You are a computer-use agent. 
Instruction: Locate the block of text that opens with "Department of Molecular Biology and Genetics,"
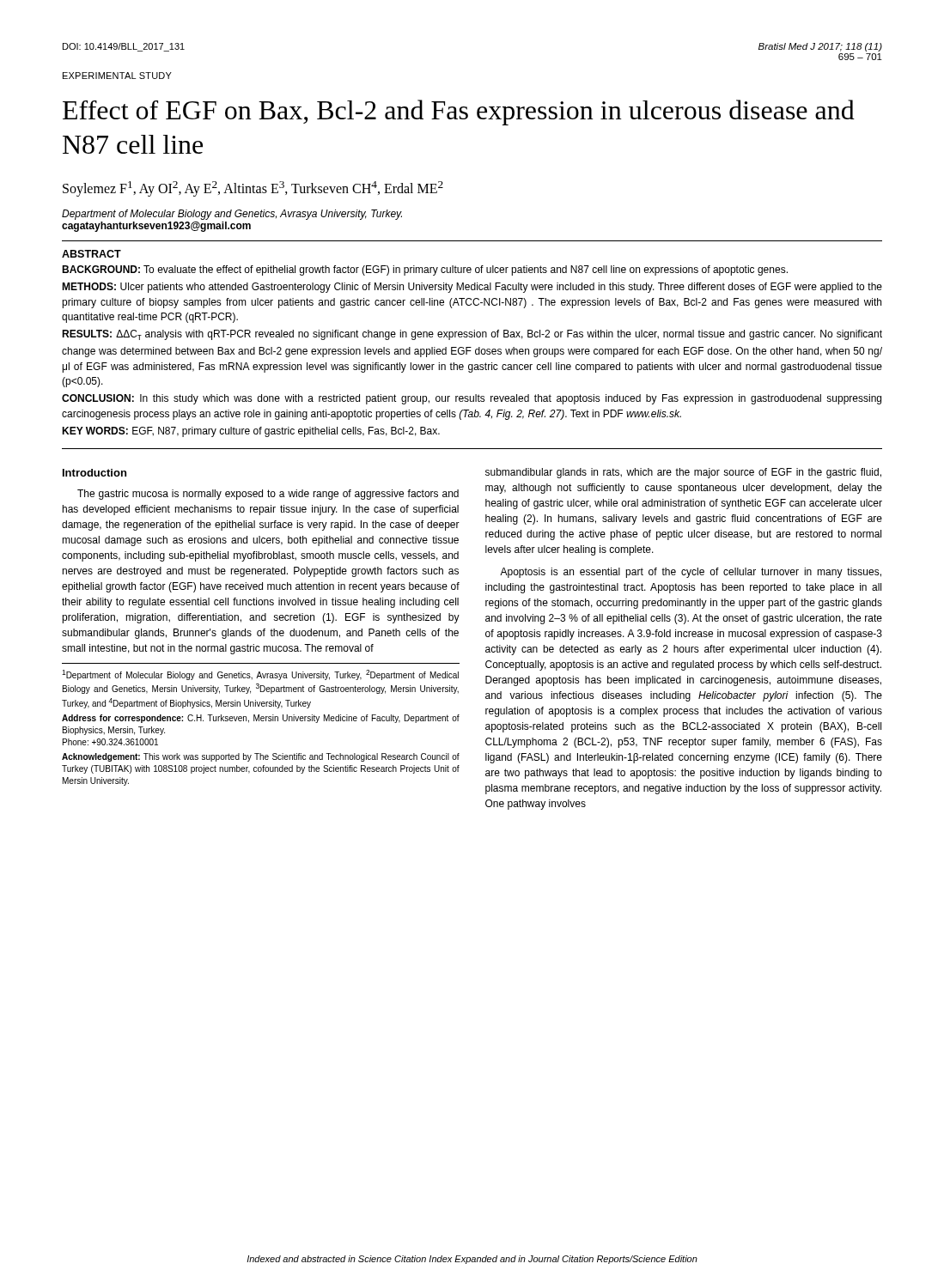pyautogui.click(x=233, y=220)
